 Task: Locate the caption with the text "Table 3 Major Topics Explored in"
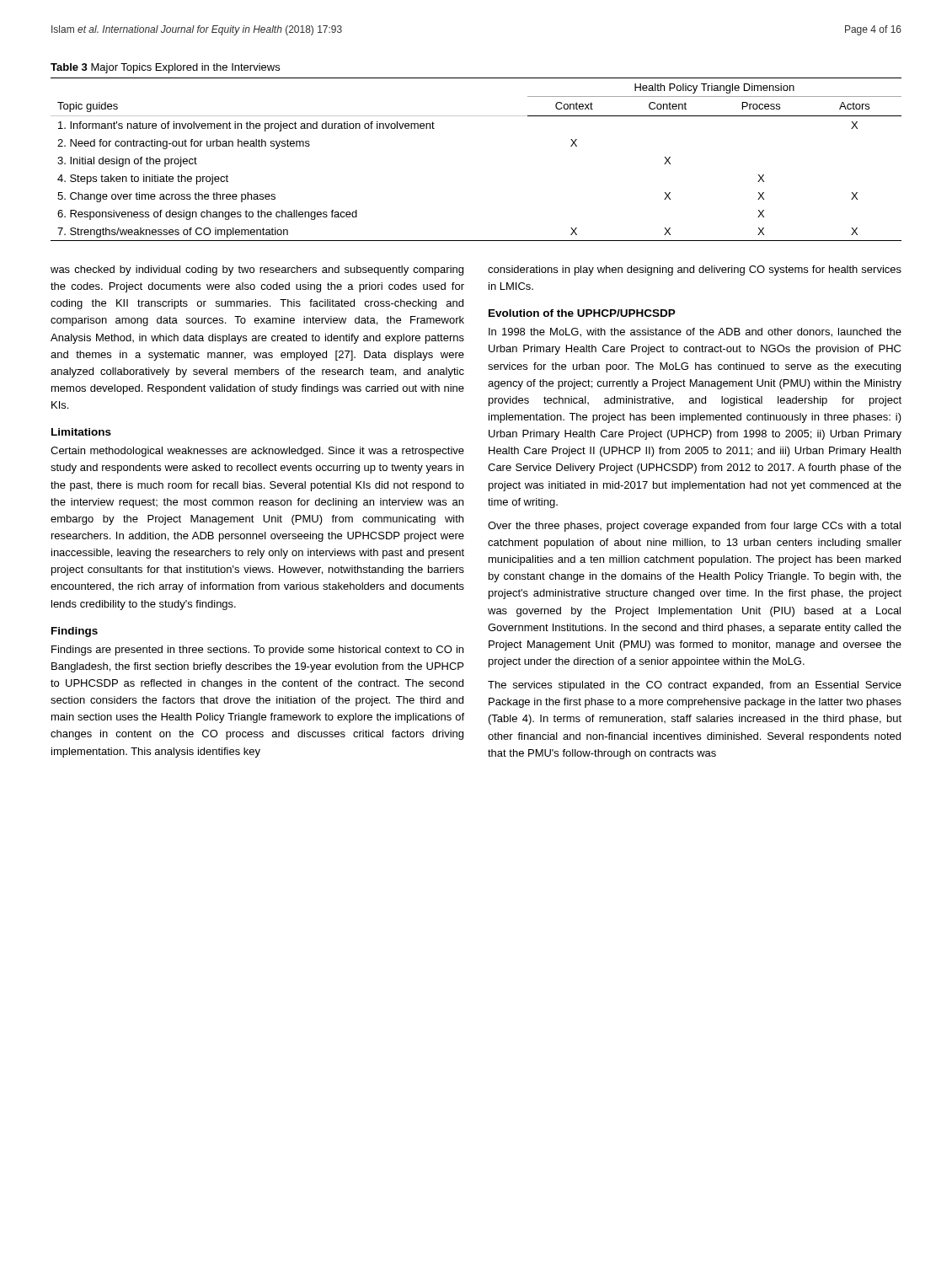165,67
